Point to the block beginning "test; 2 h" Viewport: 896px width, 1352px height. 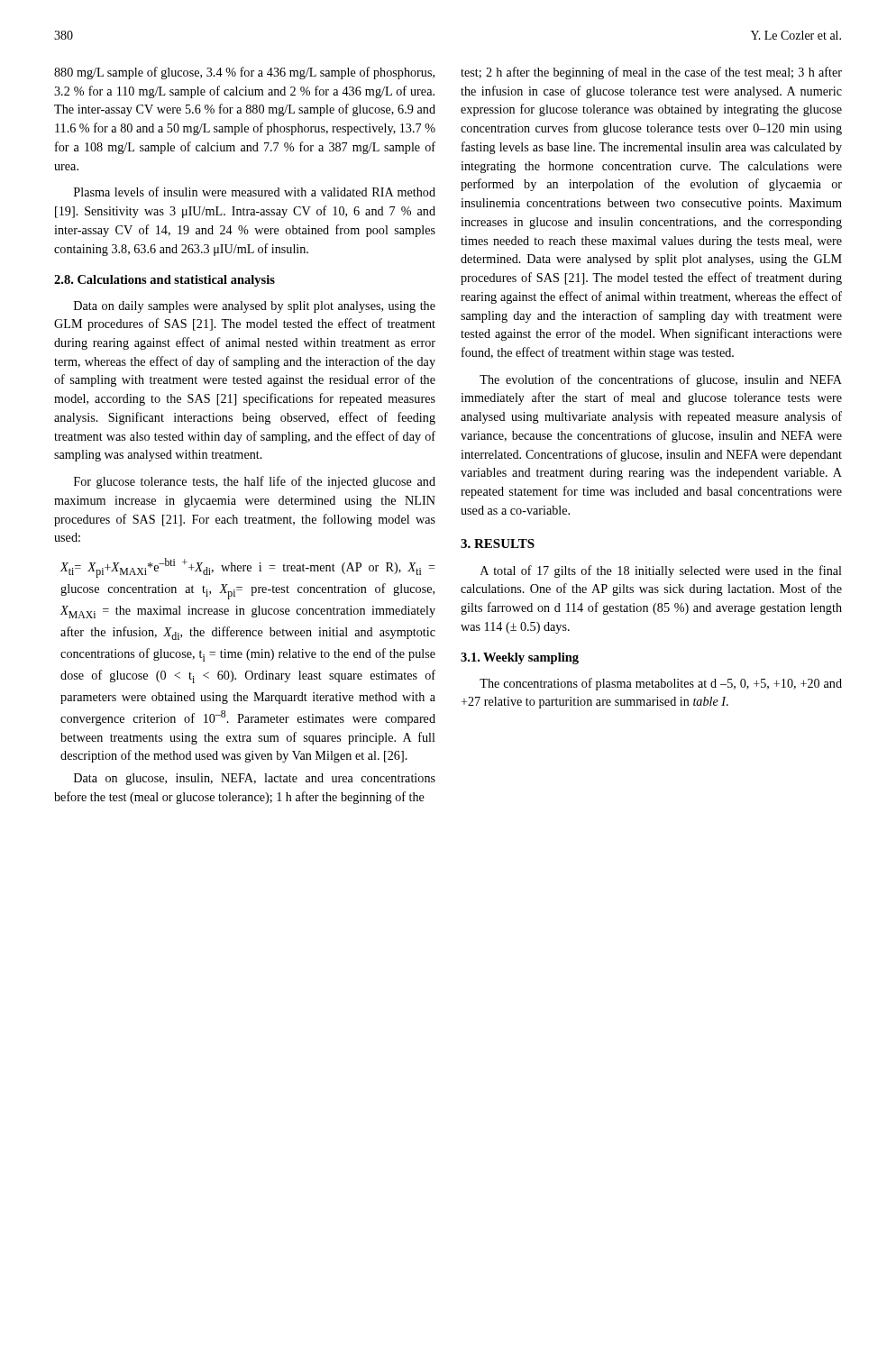tap(651, 213)
